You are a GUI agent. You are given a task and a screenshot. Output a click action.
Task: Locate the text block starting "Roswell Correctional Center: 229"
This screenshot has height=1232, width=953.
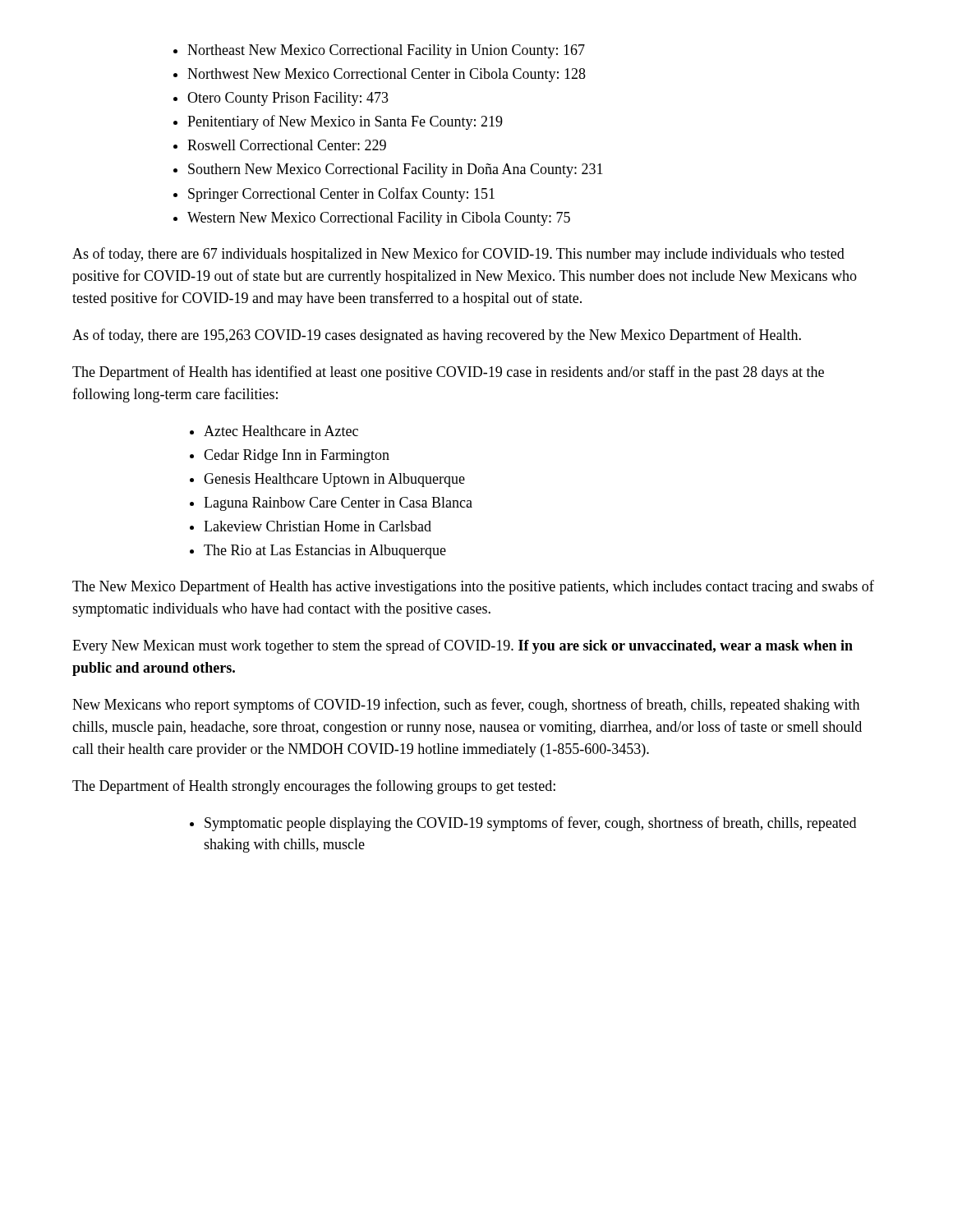(x=287, y=146)
